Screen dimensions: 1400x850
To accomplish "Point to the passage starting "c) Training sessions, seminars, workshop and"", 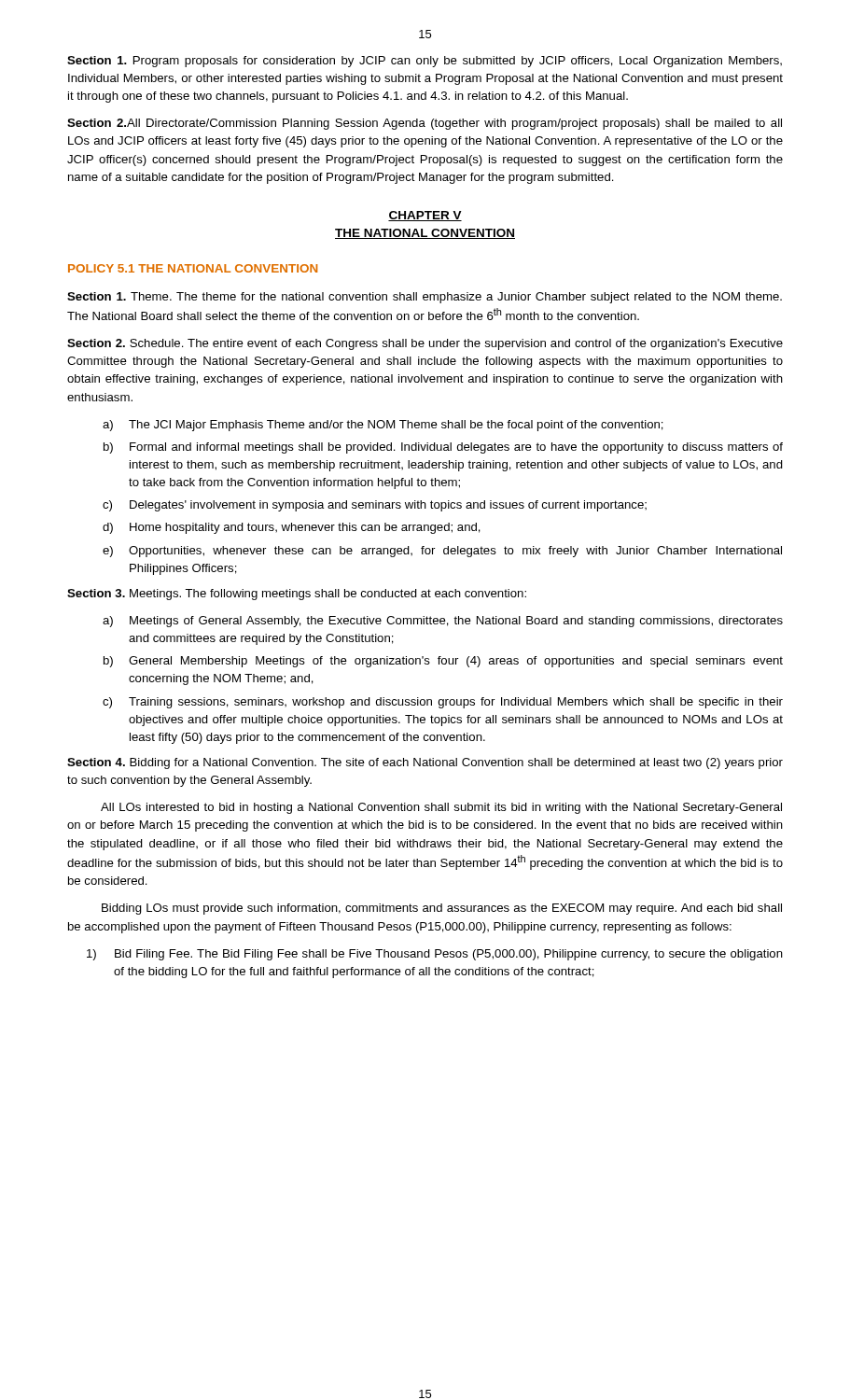I will pos(443,719).
